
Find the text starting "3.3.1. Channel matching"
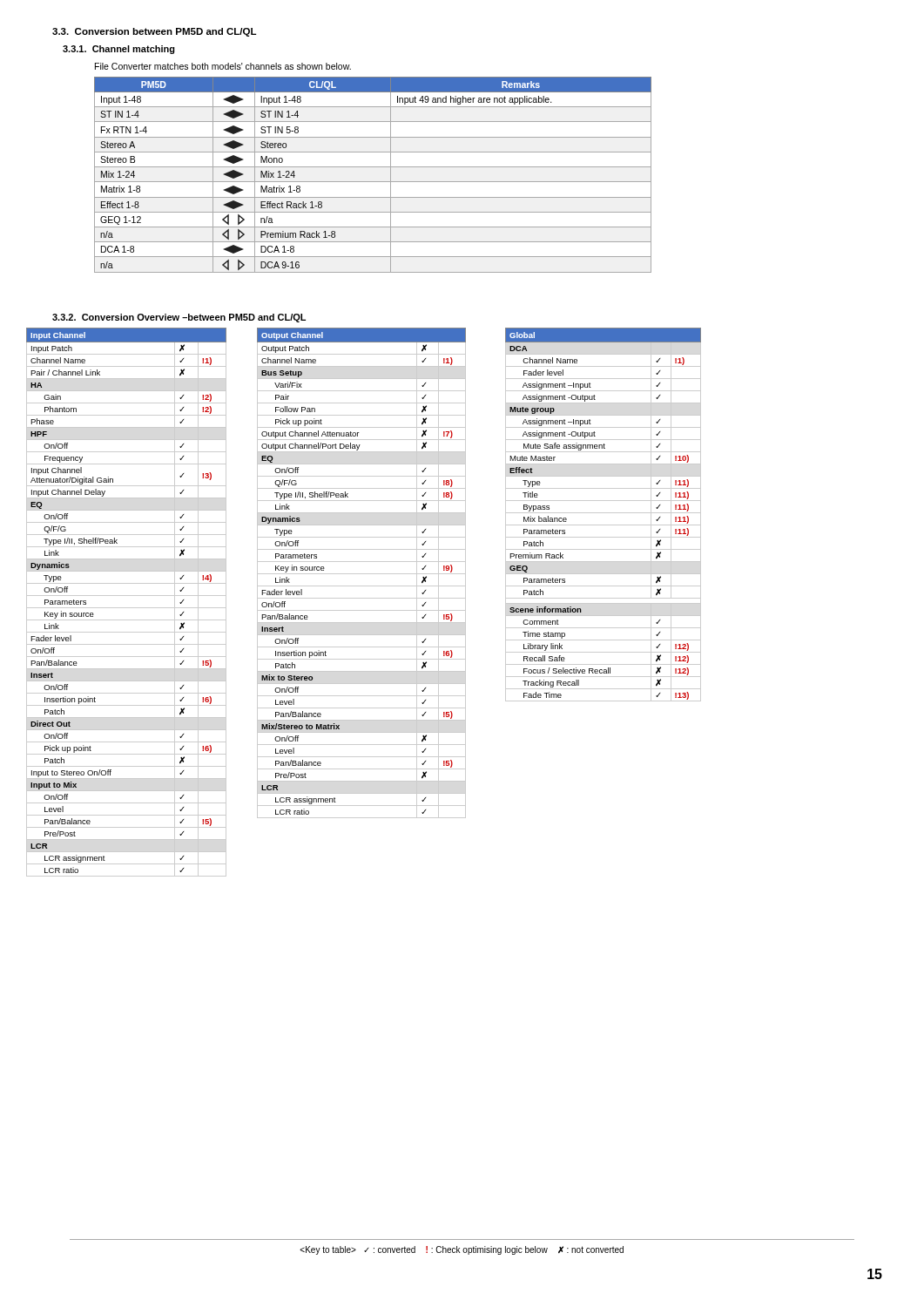[119, 49]
